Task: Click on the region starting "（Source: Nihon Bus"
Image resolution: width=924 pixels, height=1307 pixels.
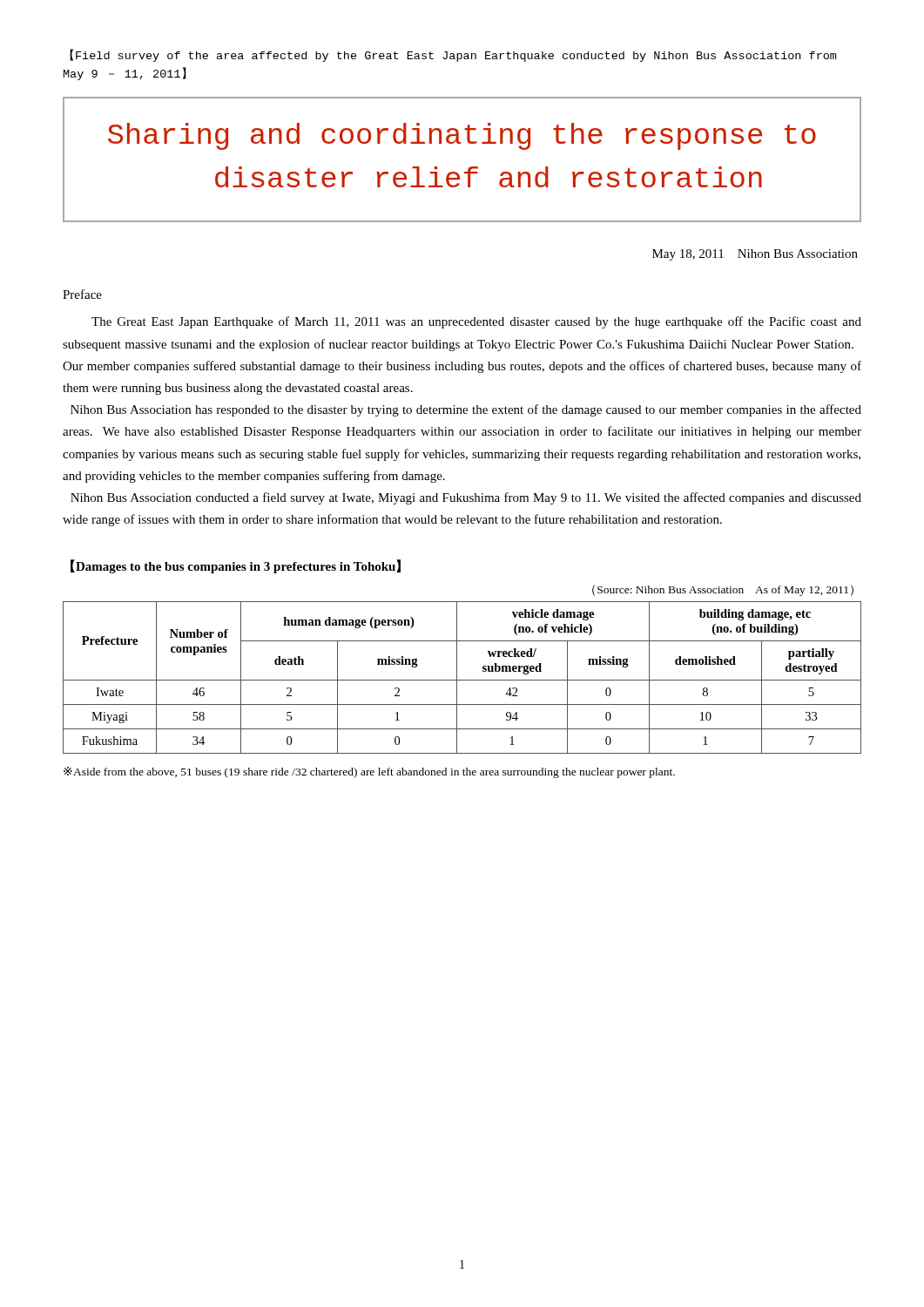Action: click(723, 590)
